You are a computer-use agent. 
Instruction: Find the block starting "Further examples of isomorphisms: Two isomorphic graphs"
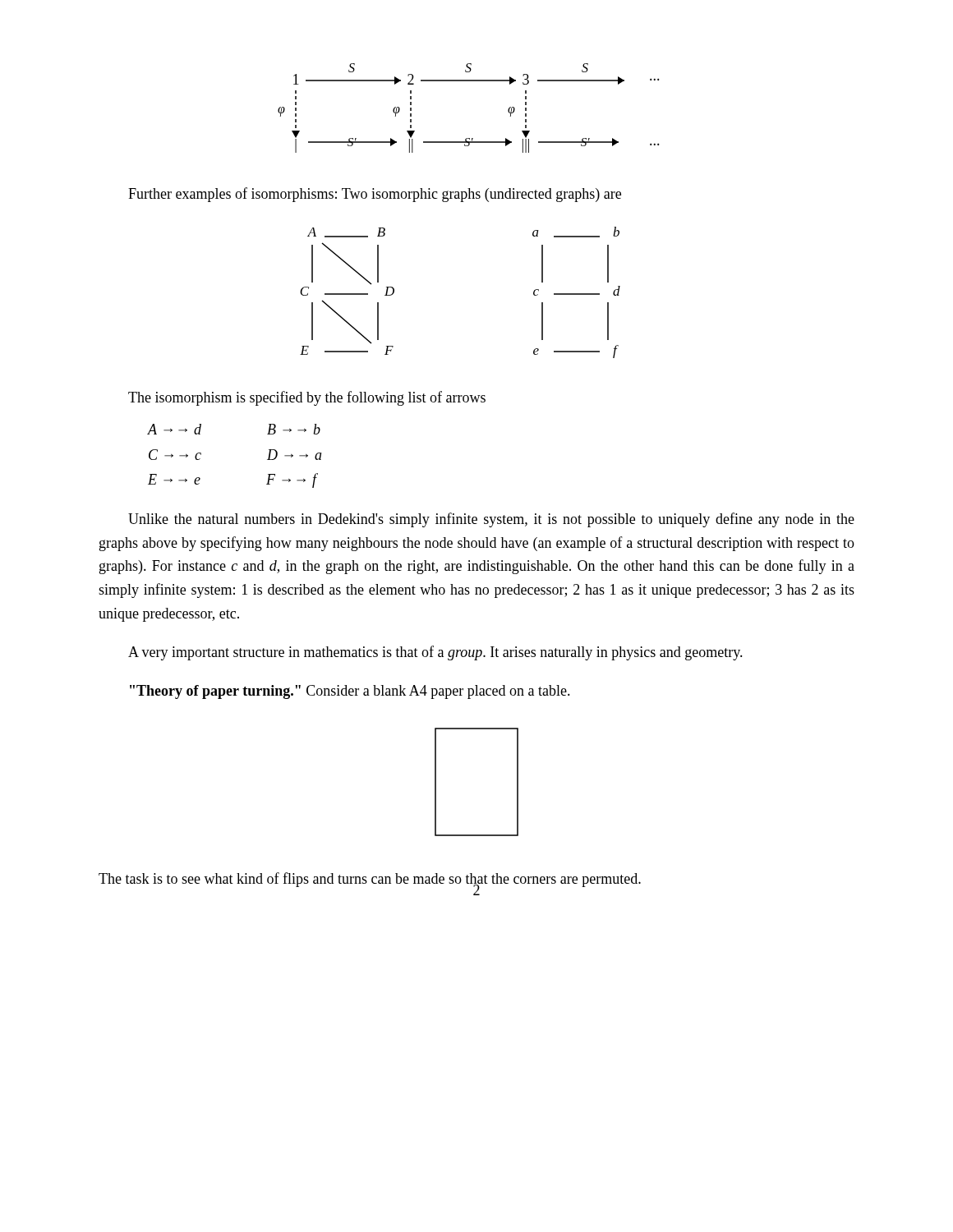pos(375,194)
